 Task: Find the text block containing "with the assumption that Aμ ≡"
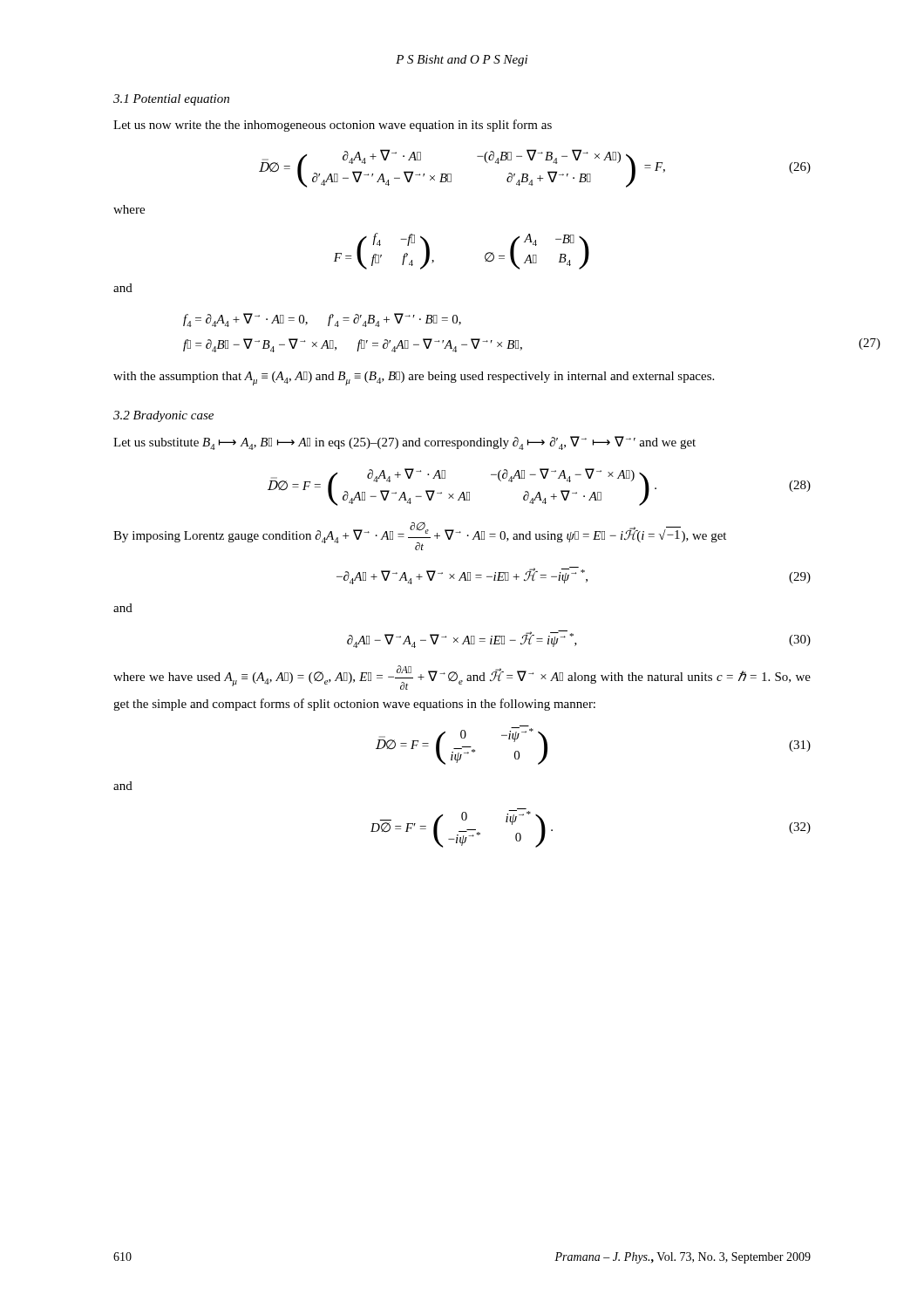tap(462, 376)
